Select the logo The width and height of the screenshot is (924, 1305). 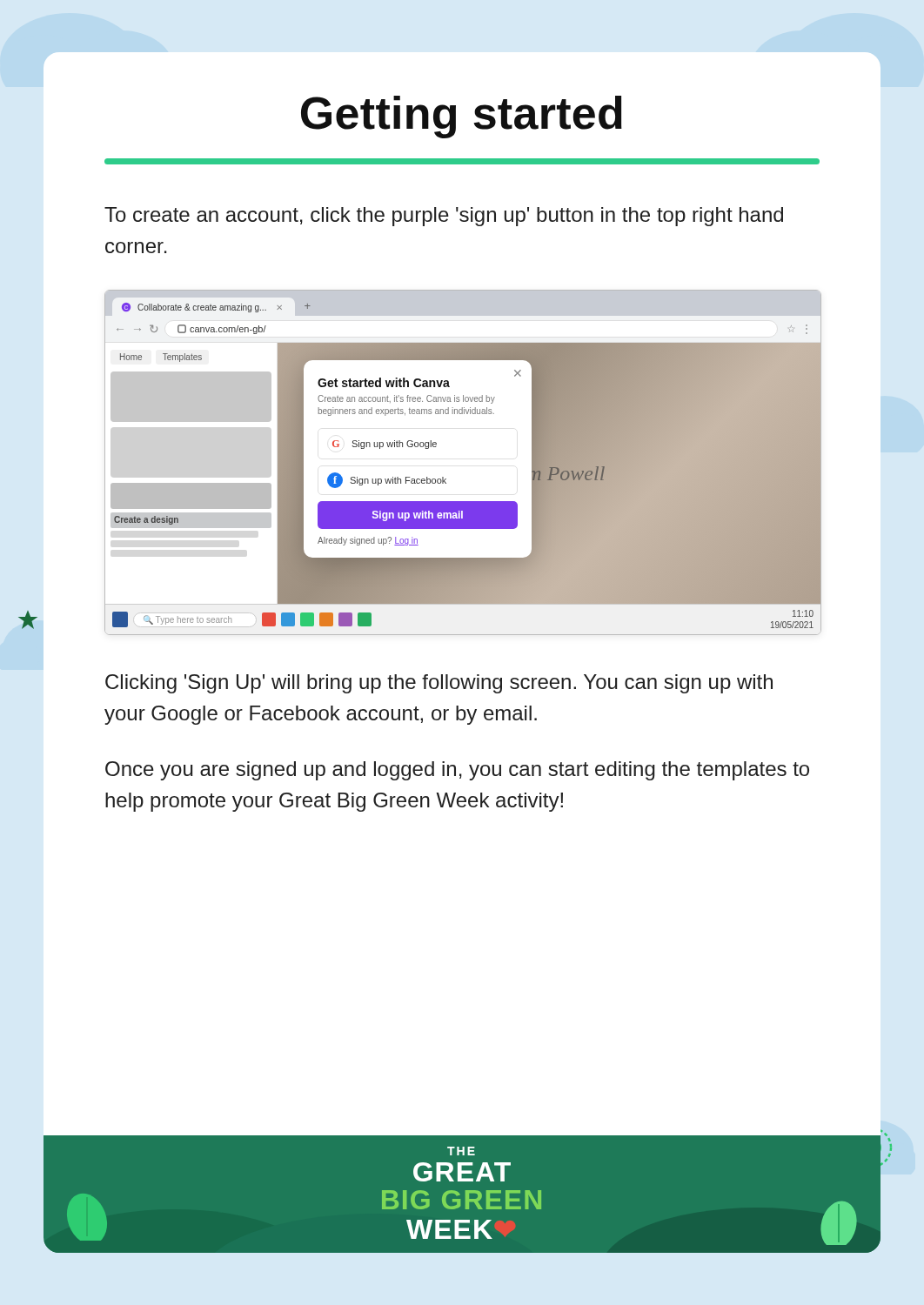click(x=462, y=1194)
